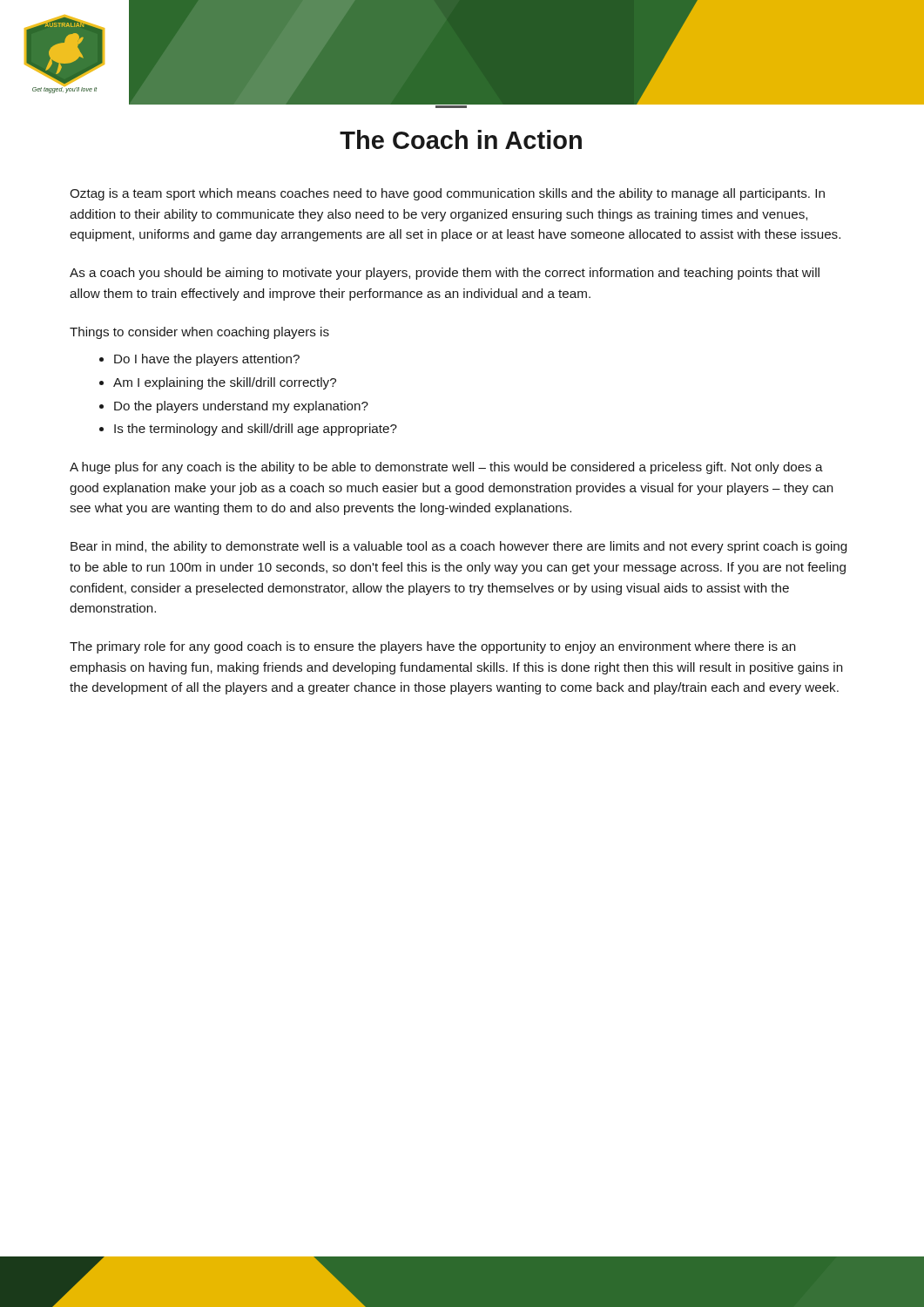Locate the text block that says "A huge plus for any coach"
Image resolution: width=924 pixels, height=1307 pixels.
452,487
